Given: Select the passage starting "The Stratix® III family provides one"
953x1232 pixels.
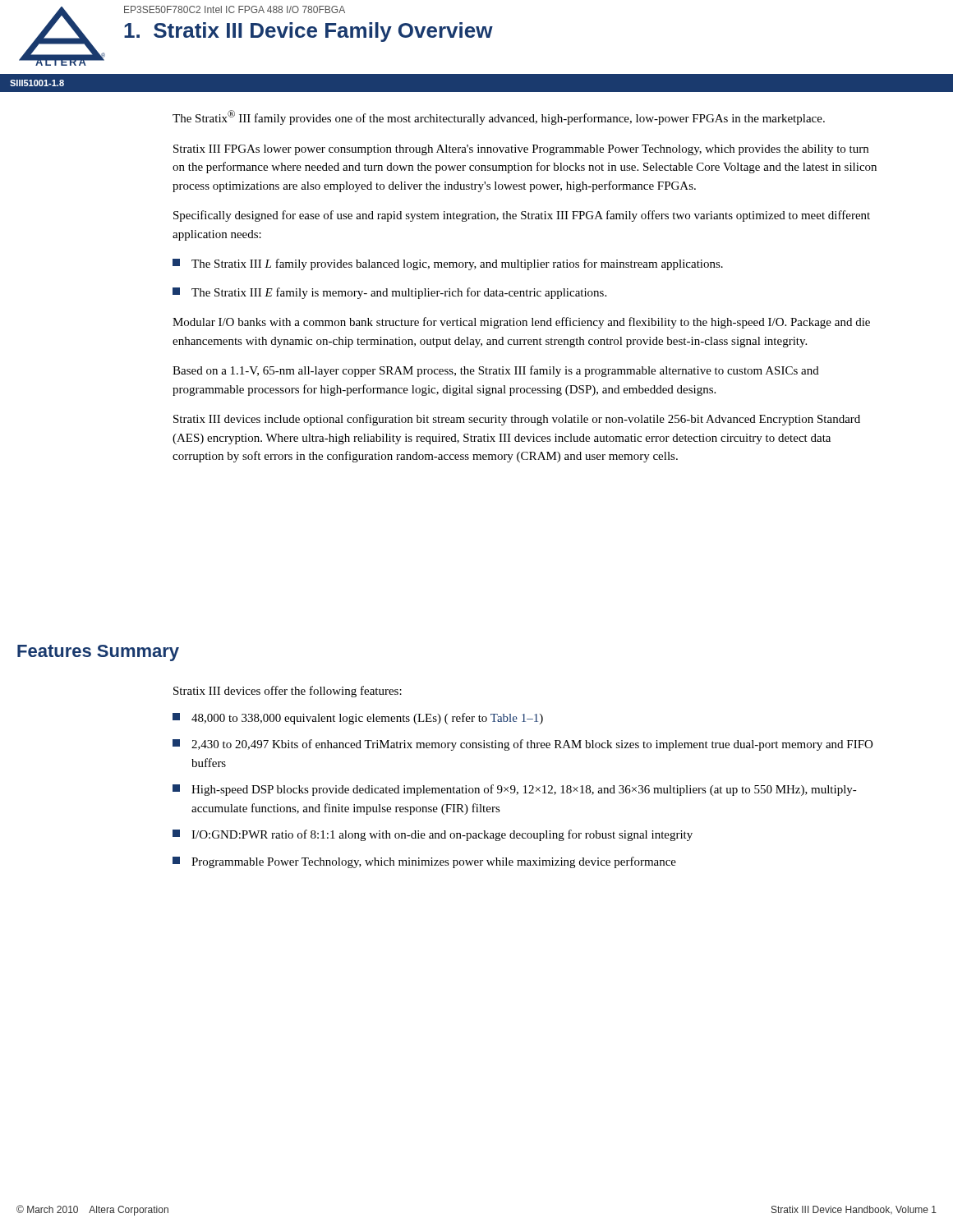Looking at the screenshot, I should point(526,117).
